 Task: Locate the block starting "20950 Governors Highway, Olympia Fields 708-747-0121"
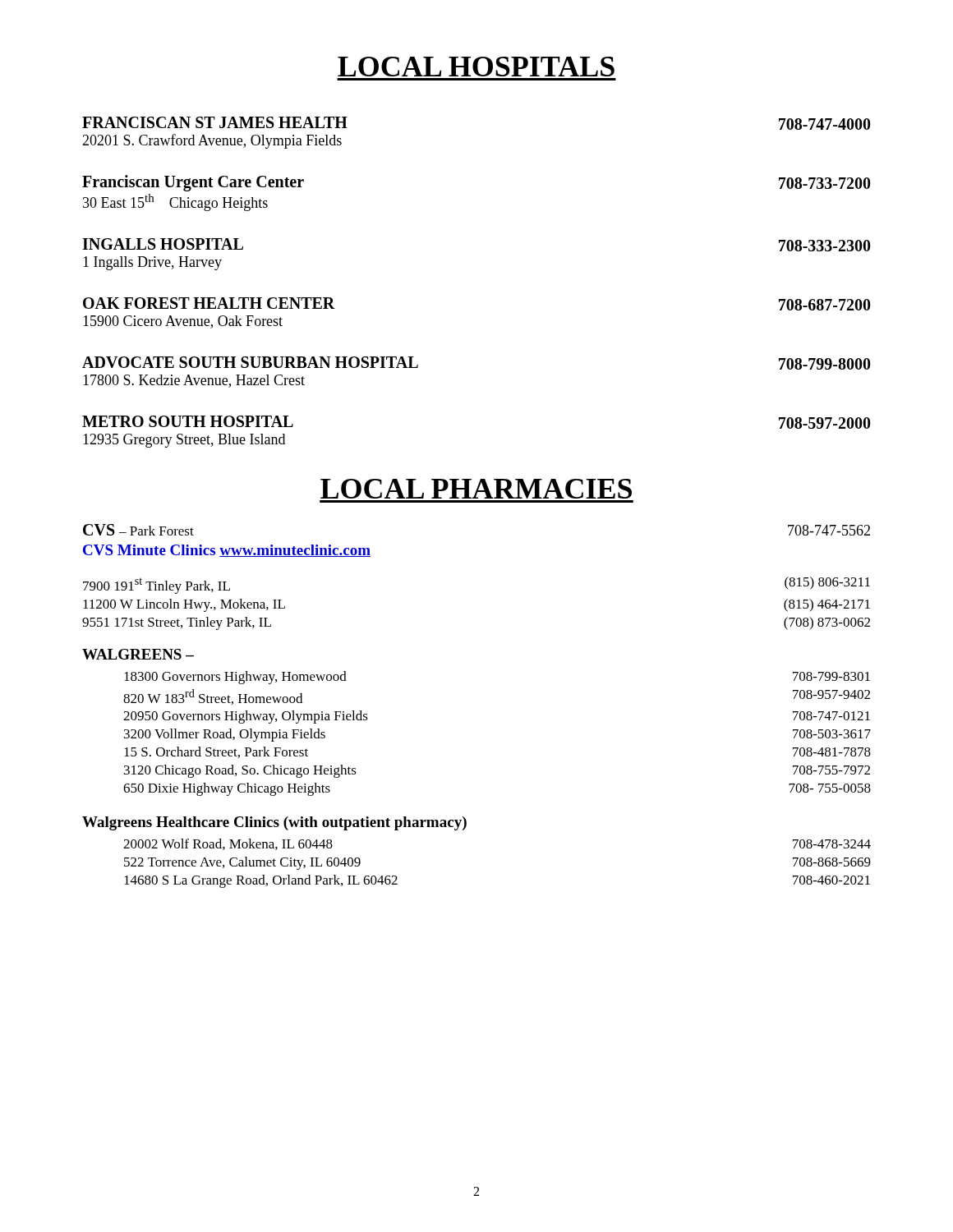pyautogui.click(x=239, y=716)
